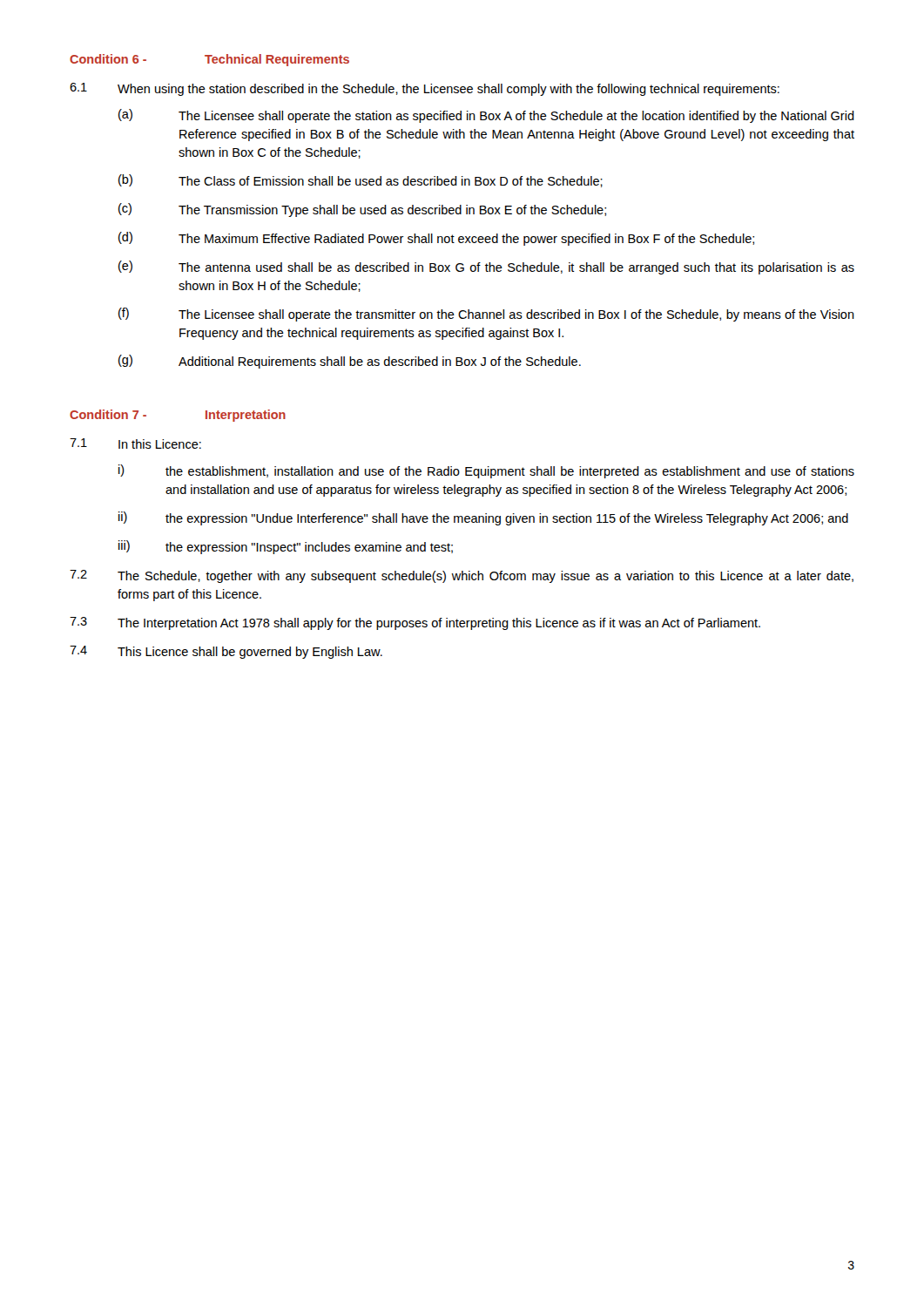Find the section header that reads "Condition 7 -"
Viewport: 924px width, 1307px height.
point(108,415)
